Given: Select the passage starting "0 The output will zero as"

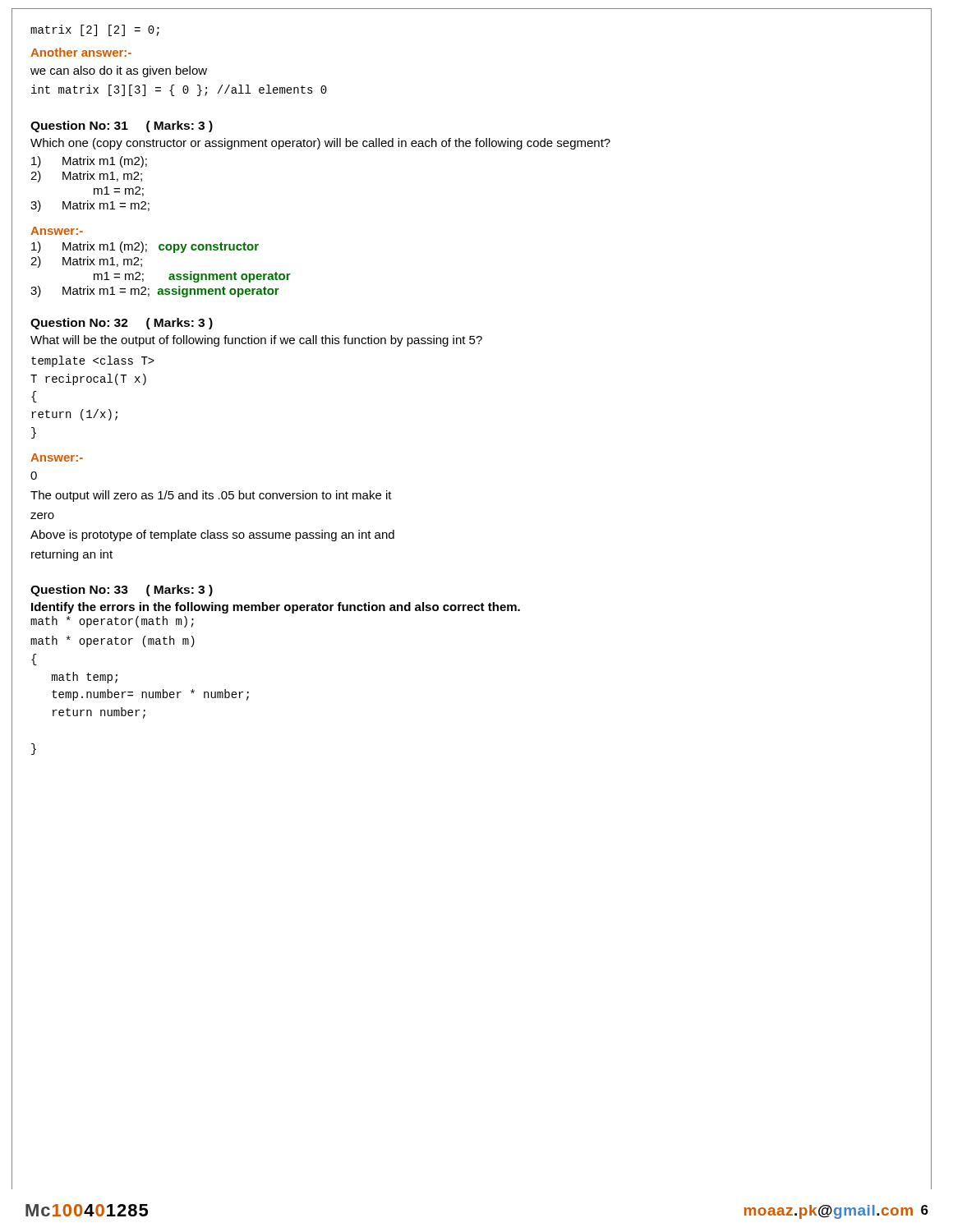Looking at the screenshot, I should click(x=34, y=476).
